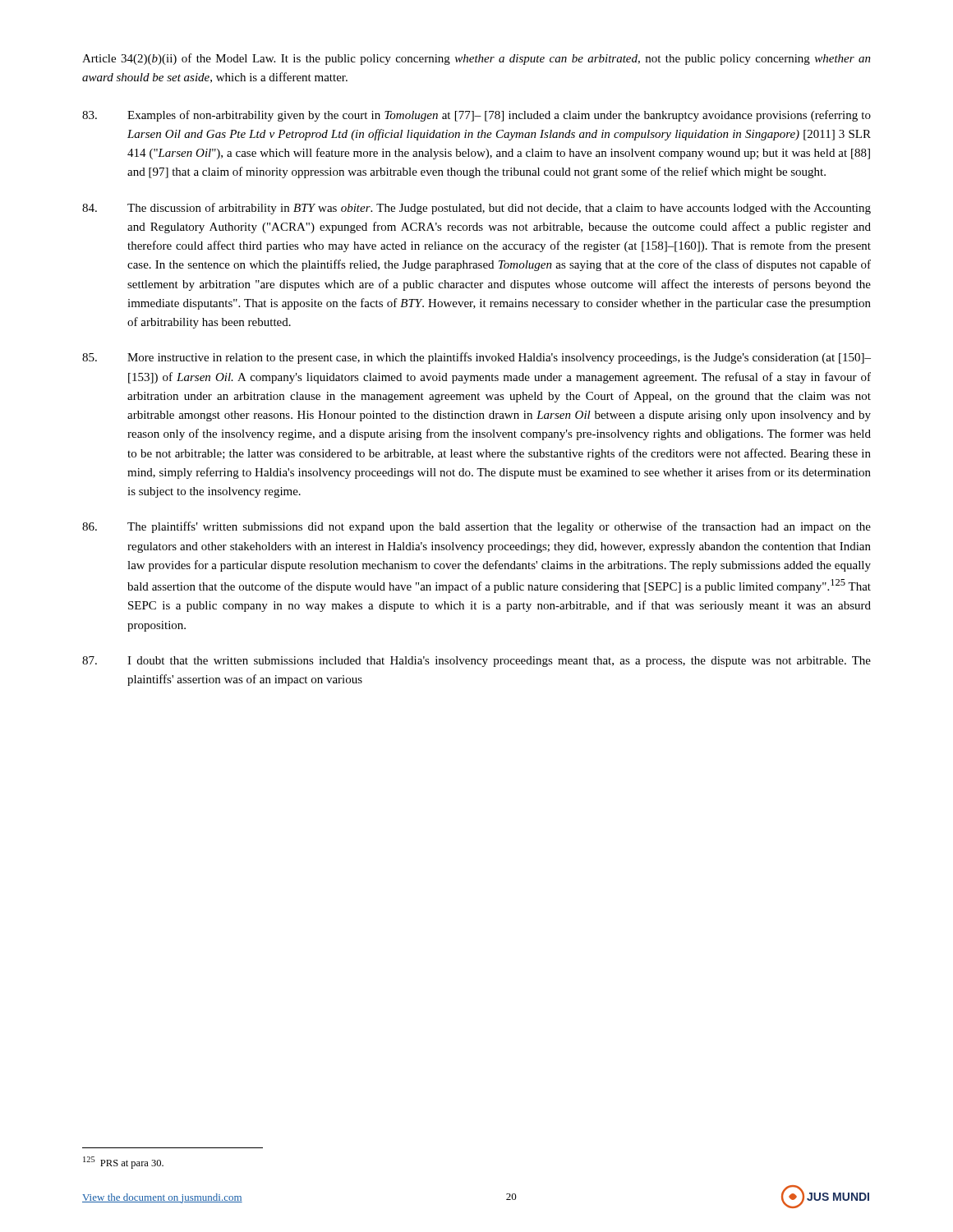Select the list item with the text "86. The plaintiffs' written submissions did not"
Image resolution: width=953 pixels, height=1232 pixels.
(x=476, y=576)
